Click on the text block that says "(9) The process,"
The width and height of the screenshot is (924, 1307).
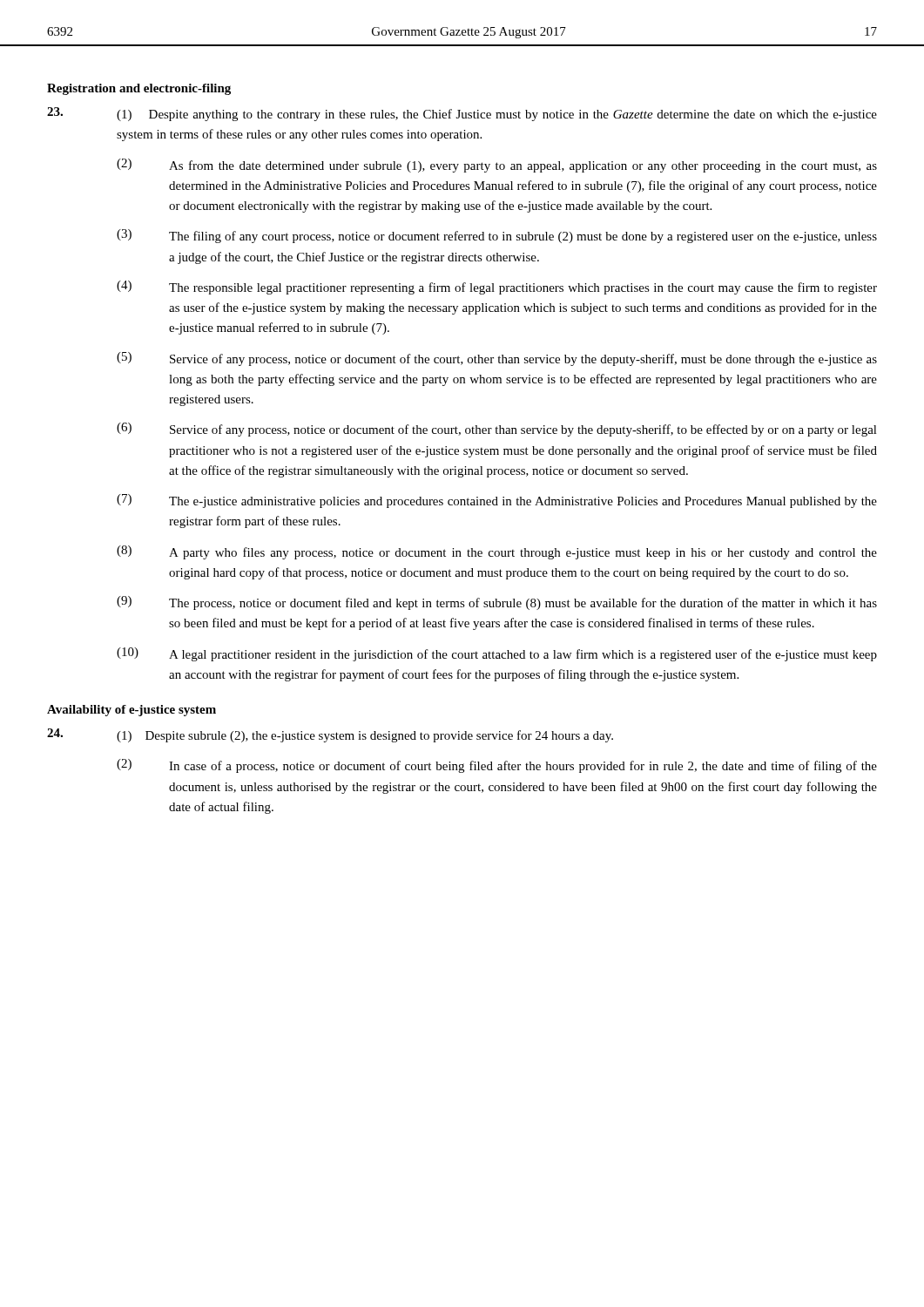pyautogui.click(x=497, y=614)
